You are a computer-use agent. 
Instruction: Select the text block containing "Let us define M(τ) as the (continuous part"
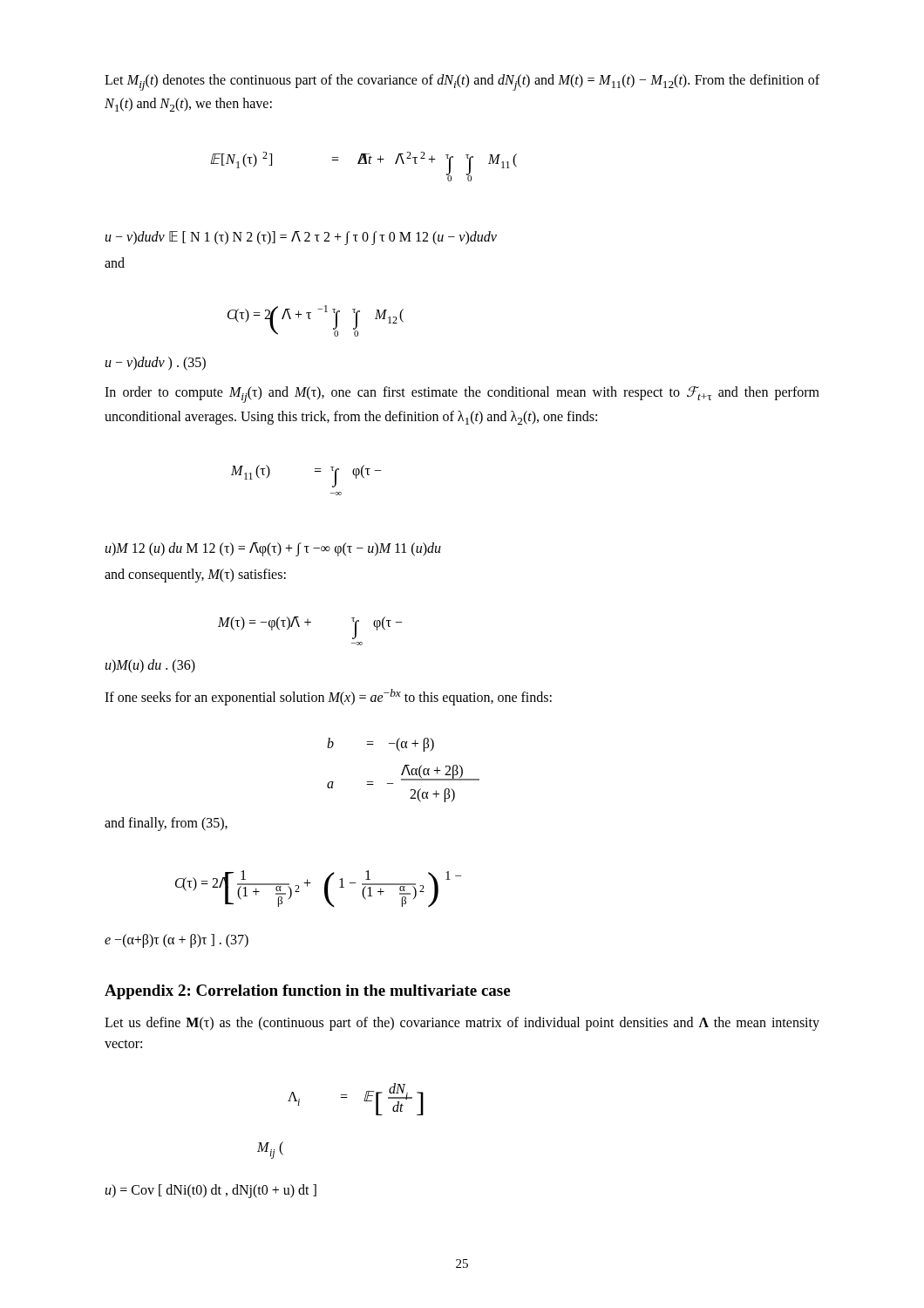coord(462,1032)
